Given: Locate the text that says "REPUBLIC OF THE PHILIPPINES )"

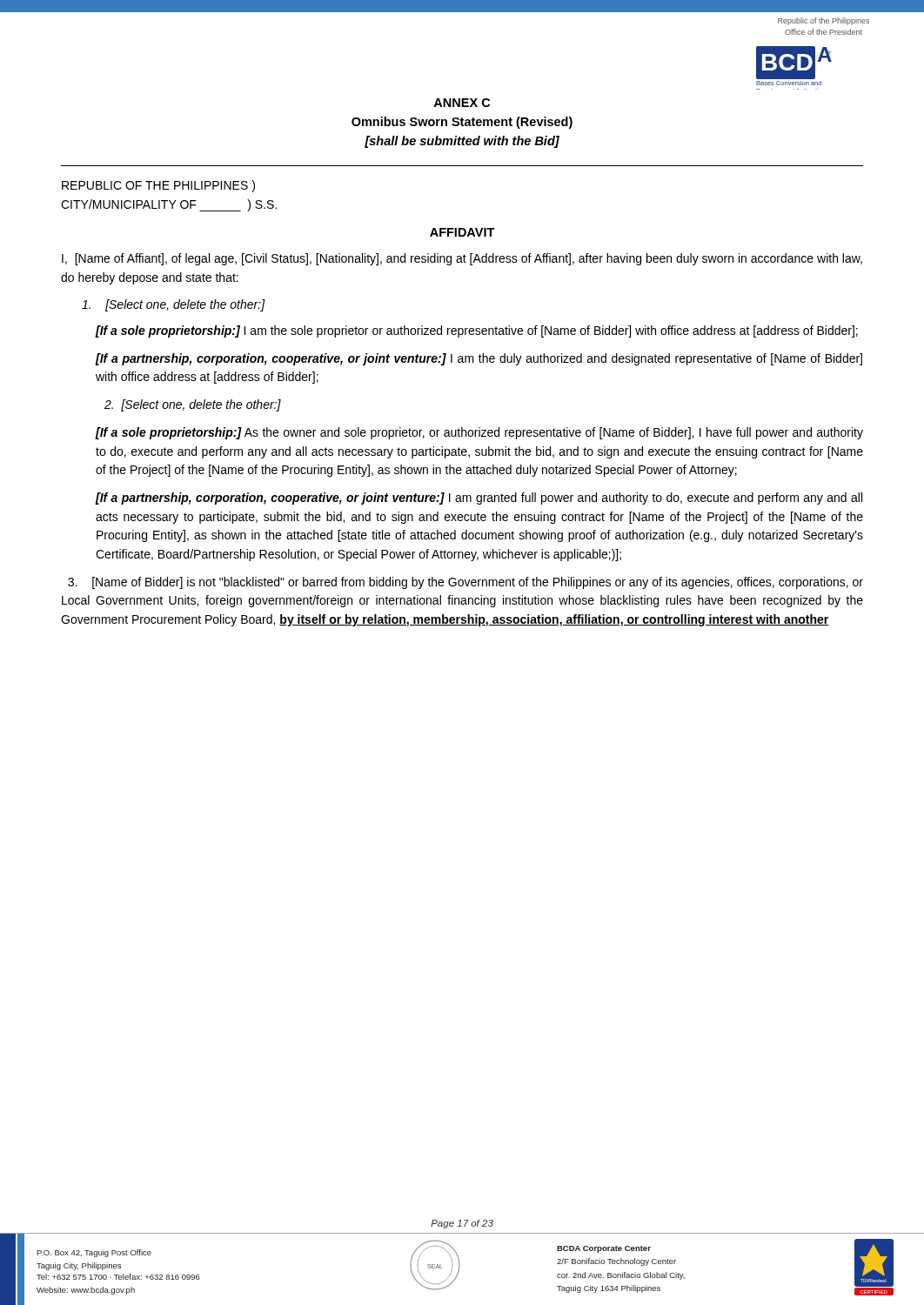Looking at the screenshot, I should click(x=158, y=185).
